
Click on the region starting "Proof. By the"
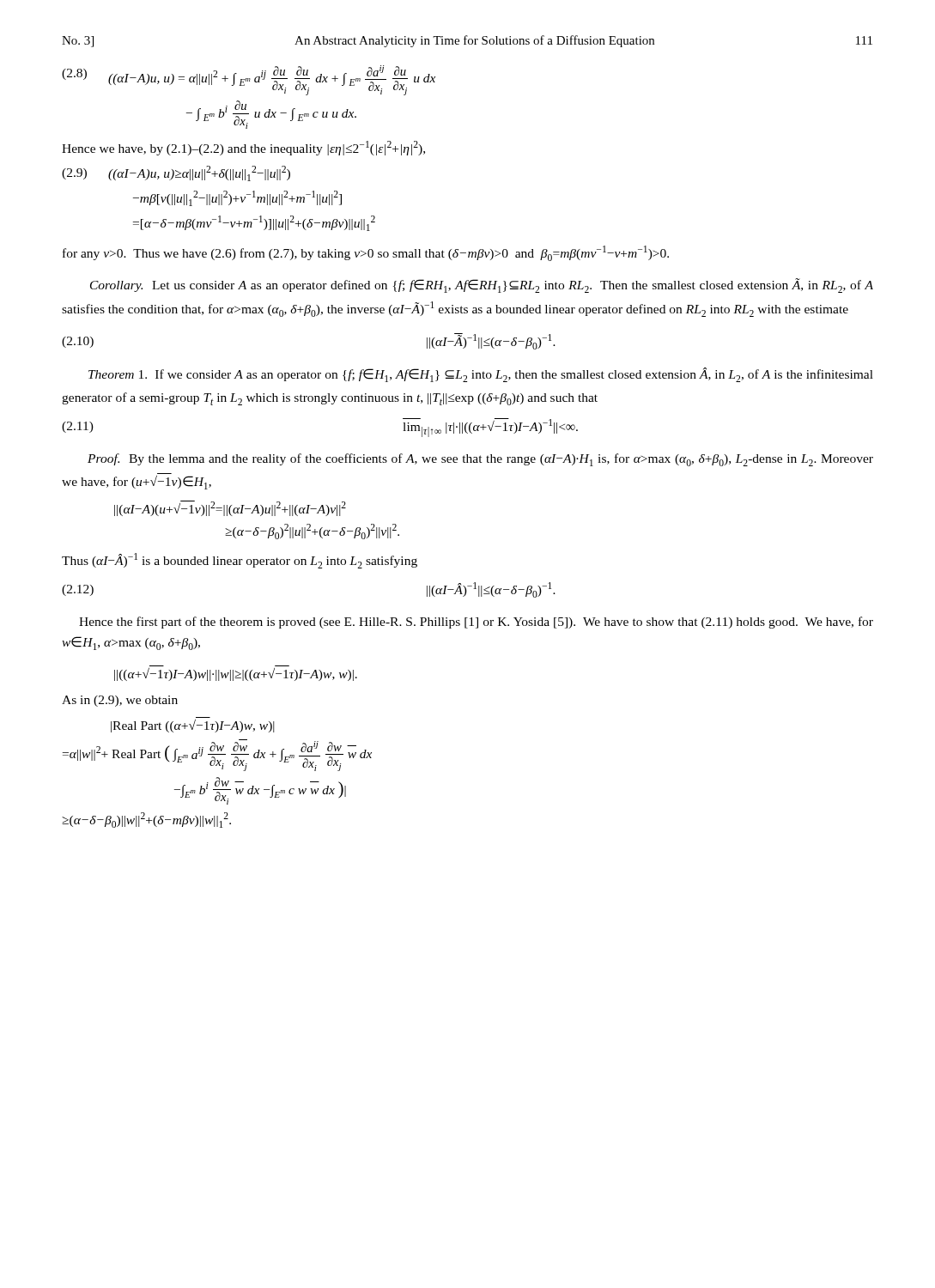point(468,472)
